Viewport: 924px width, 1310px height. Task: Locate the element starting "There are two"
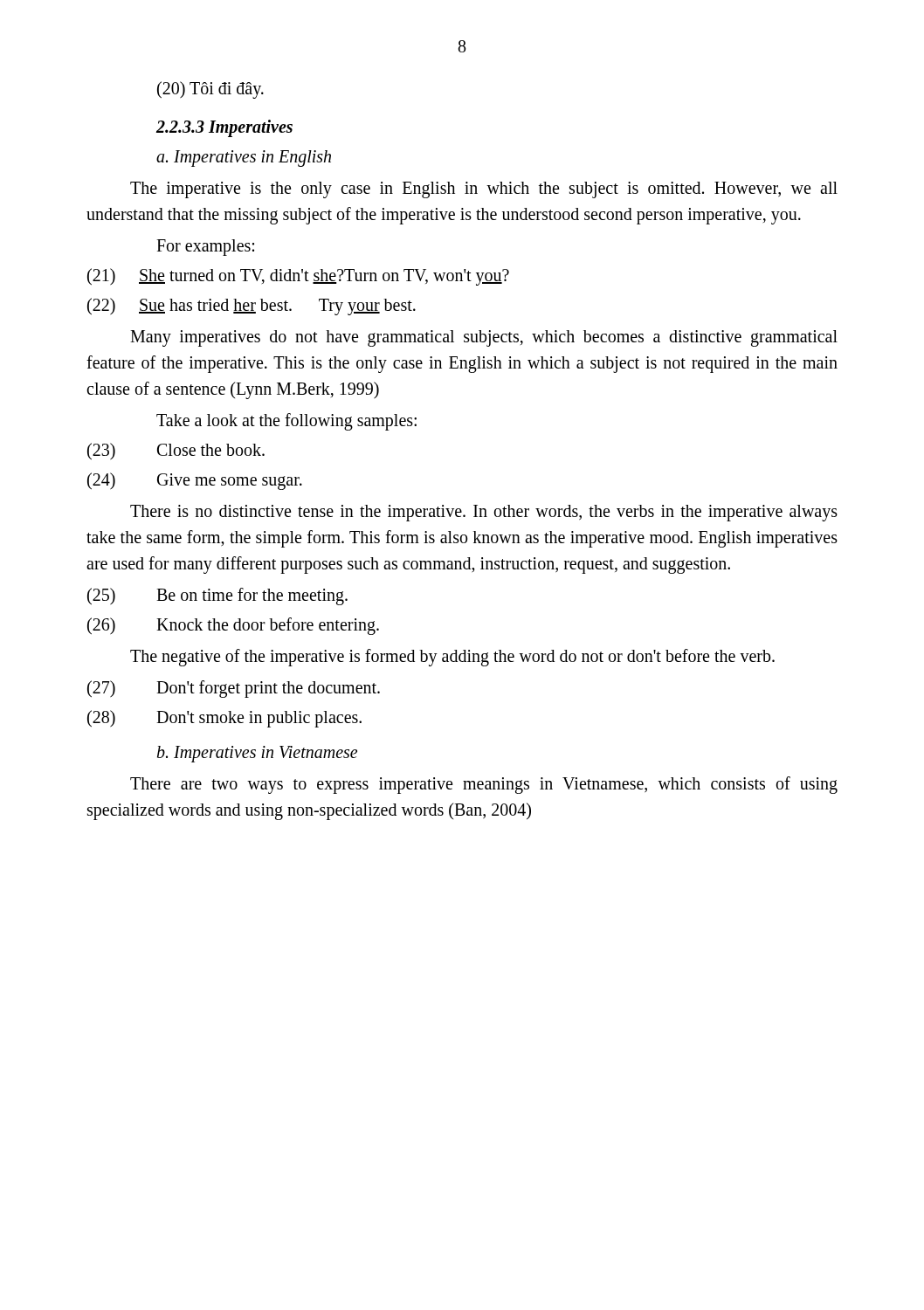click(x=462, y=796)
